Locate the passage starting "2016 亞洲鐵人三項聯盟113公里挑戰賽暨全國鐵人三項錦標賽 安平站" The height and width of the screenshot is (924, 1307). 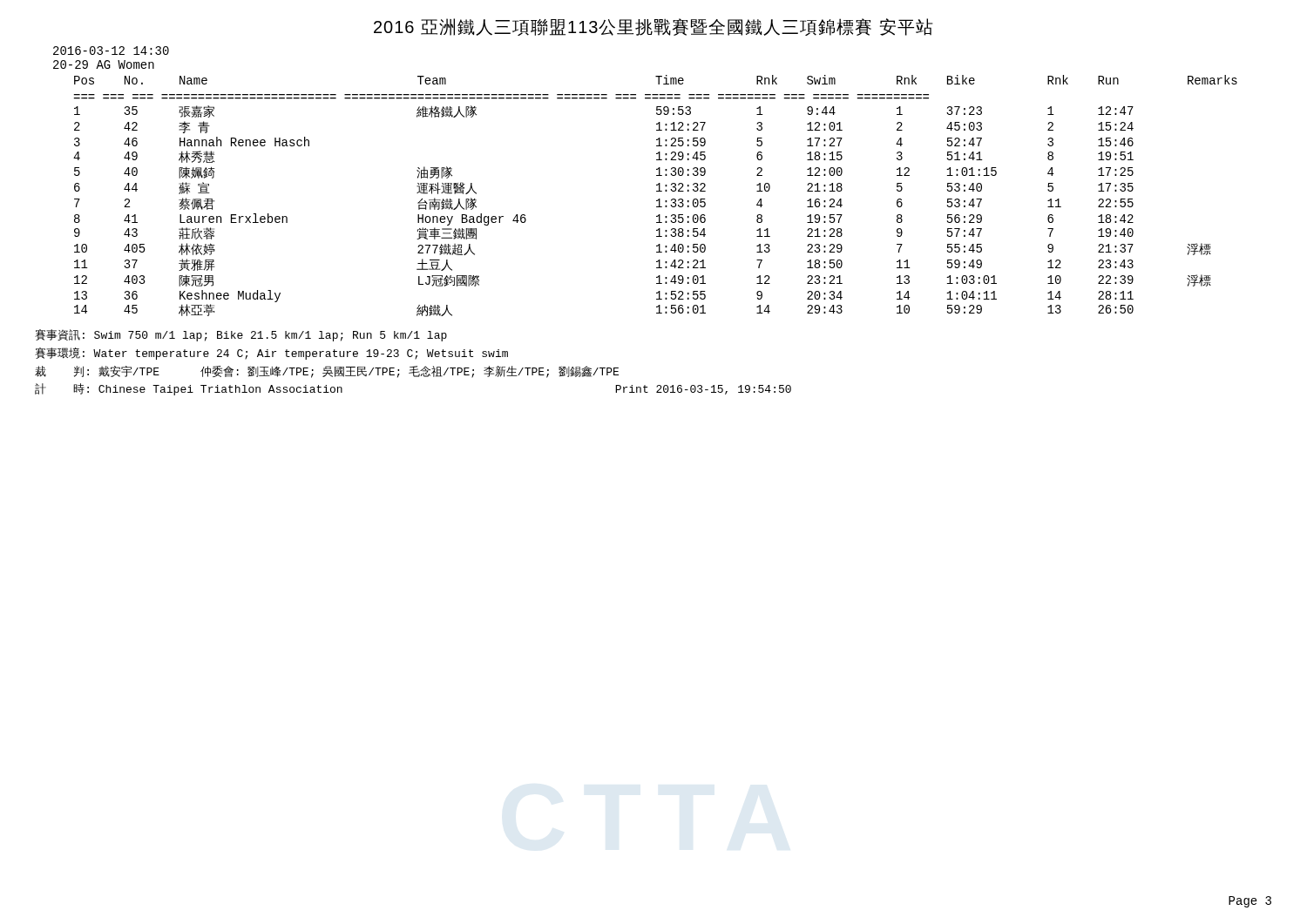[x=654, y=27]
